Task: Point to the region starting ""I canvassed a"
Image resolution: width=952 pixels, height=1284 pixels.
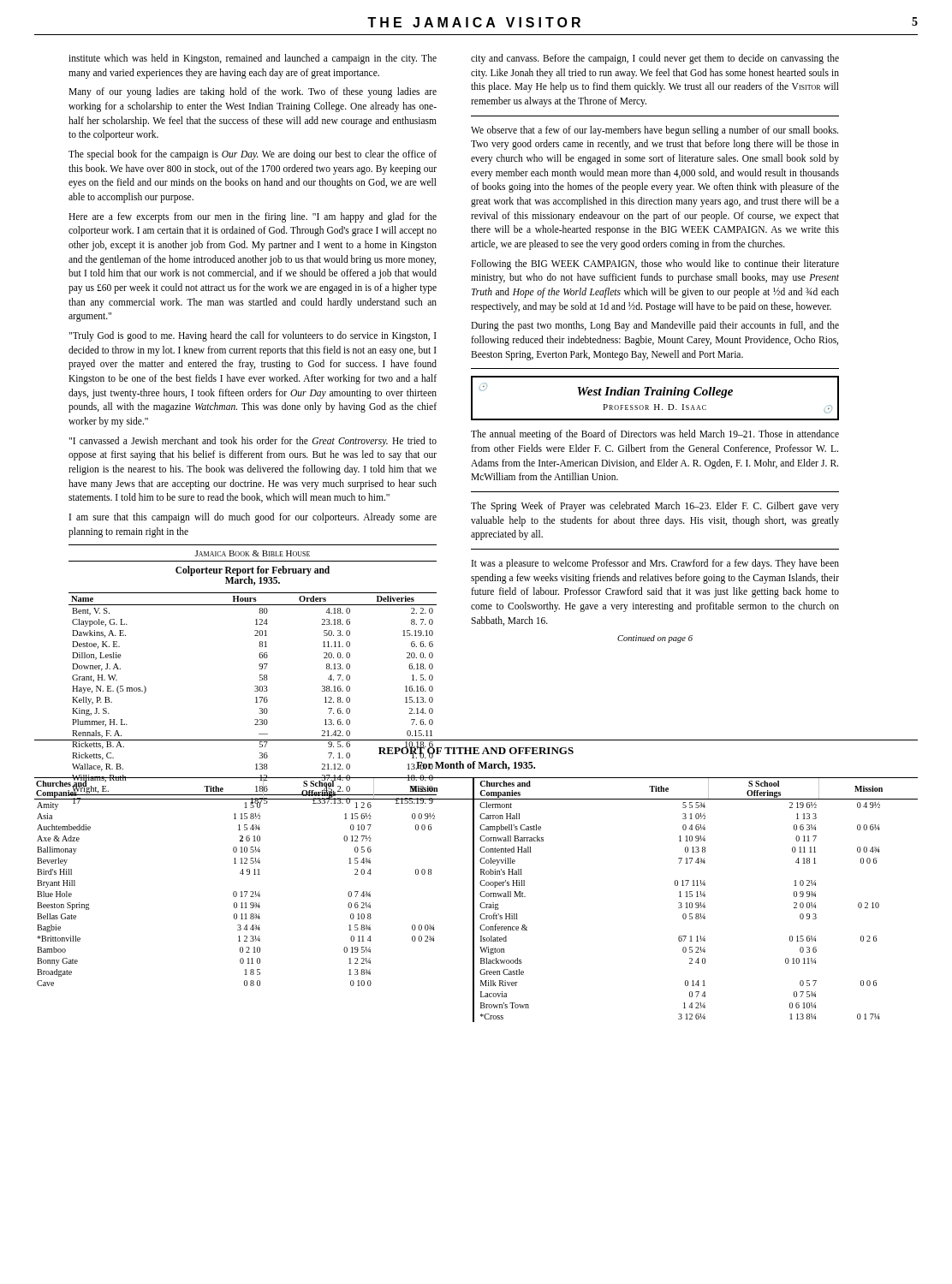Action: click(x=253, y=469)
